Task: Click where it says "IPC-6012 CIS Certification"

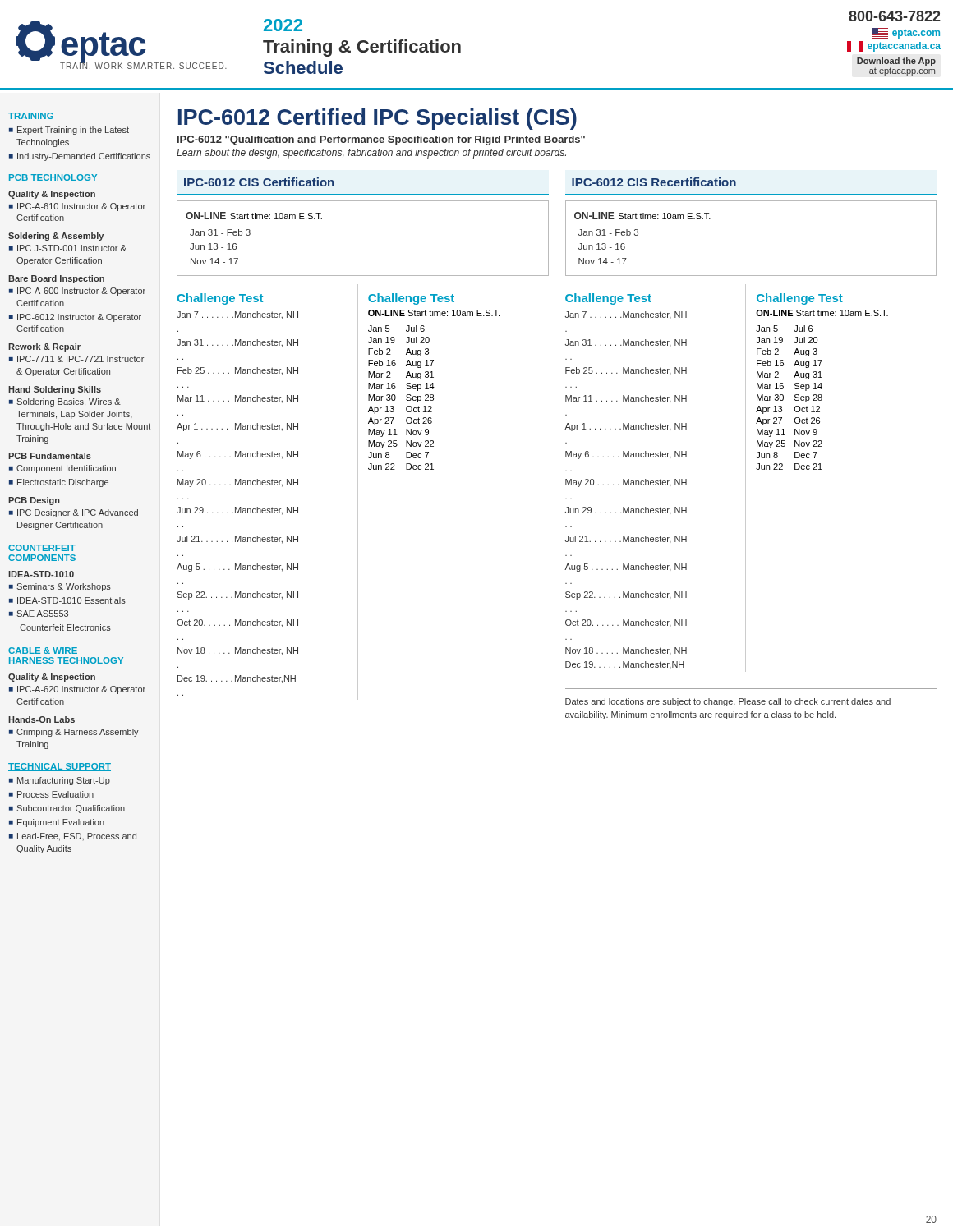Action: click(x=259, y=182)
